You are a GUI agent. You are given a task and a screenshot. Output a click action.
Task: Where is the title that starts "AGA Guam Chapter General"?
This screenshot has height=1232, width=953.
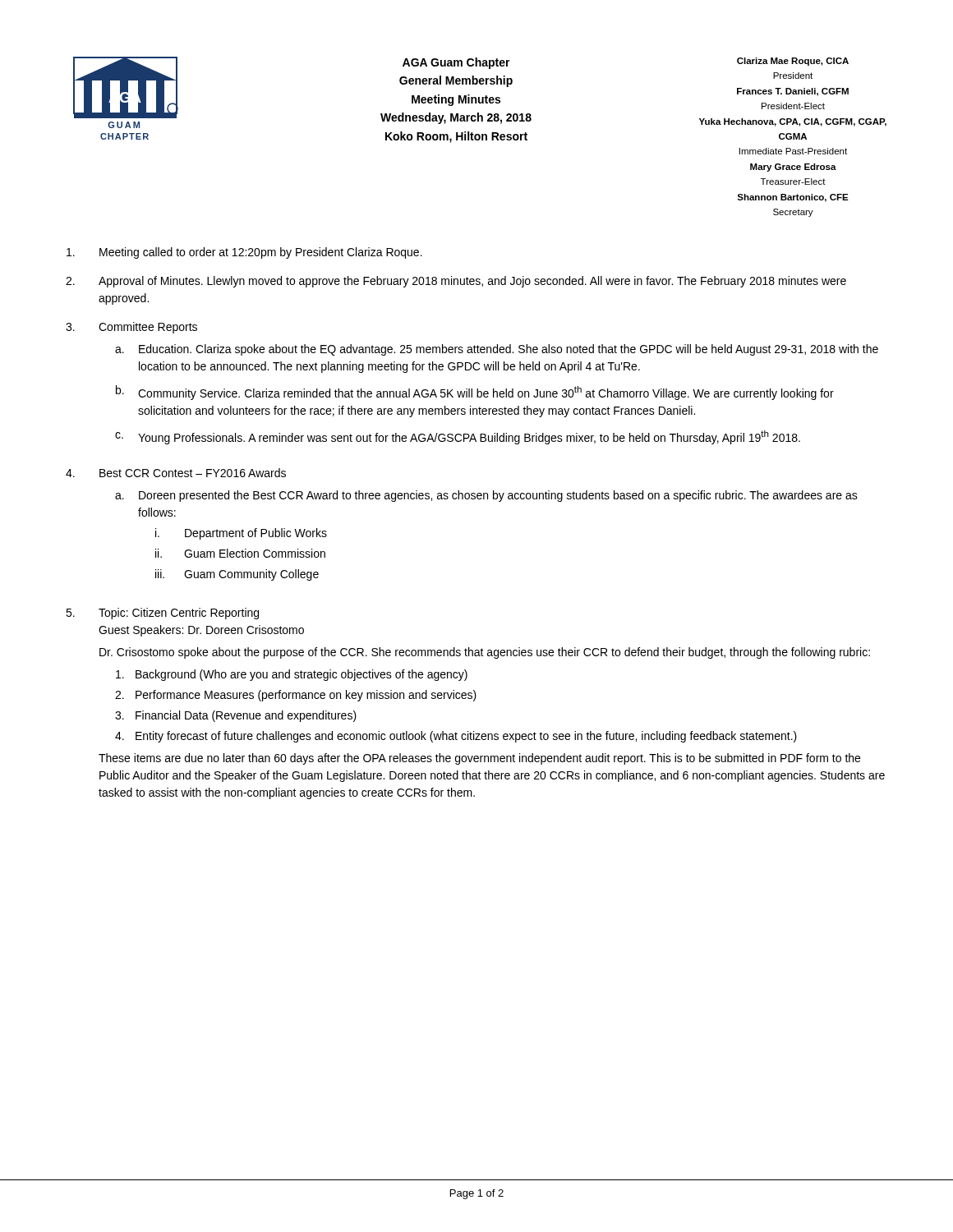pyautogui.click(x=456, y=99)
